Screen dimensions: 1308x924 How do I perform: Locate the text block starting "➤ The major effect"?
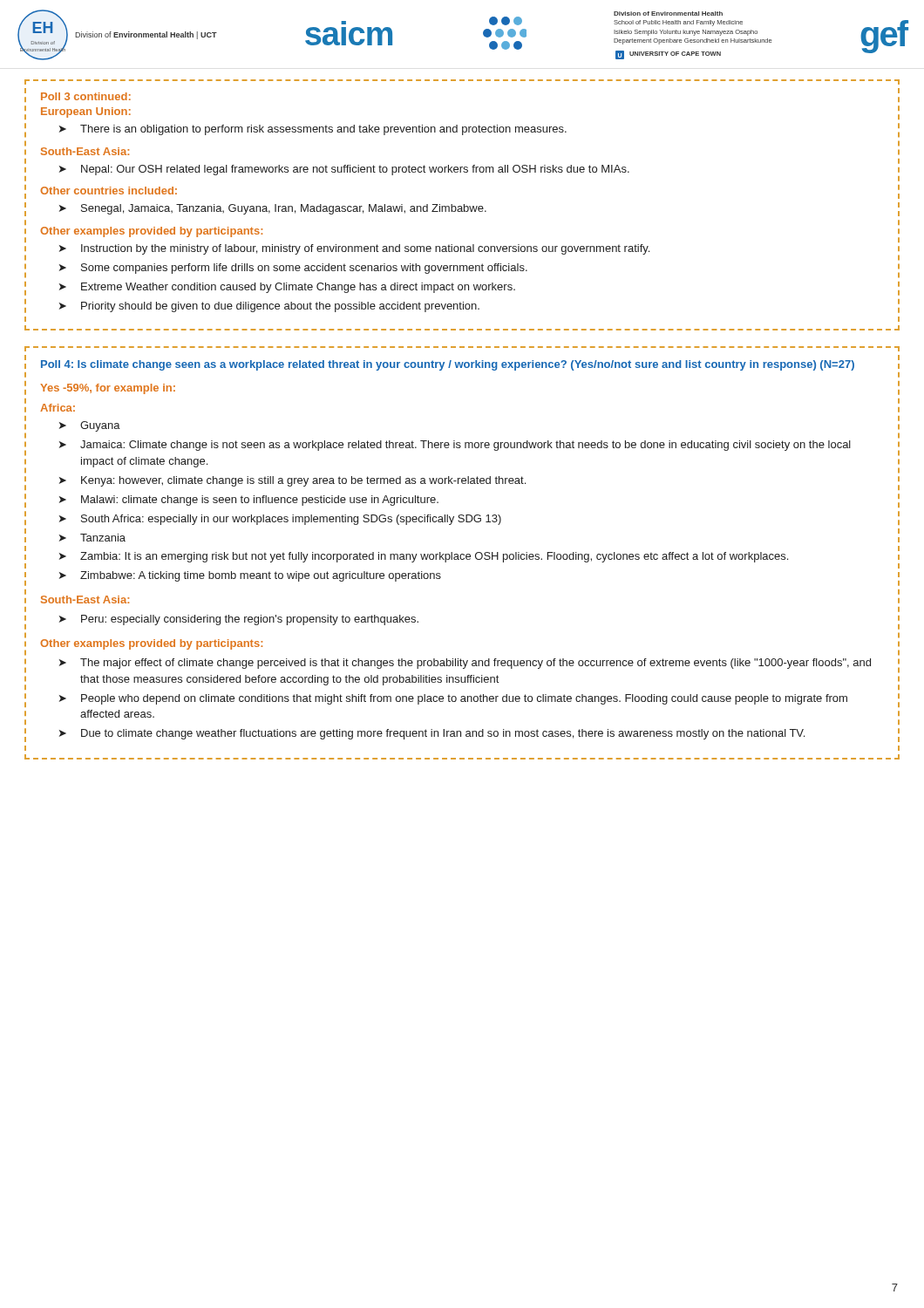[x=471, y=671]
